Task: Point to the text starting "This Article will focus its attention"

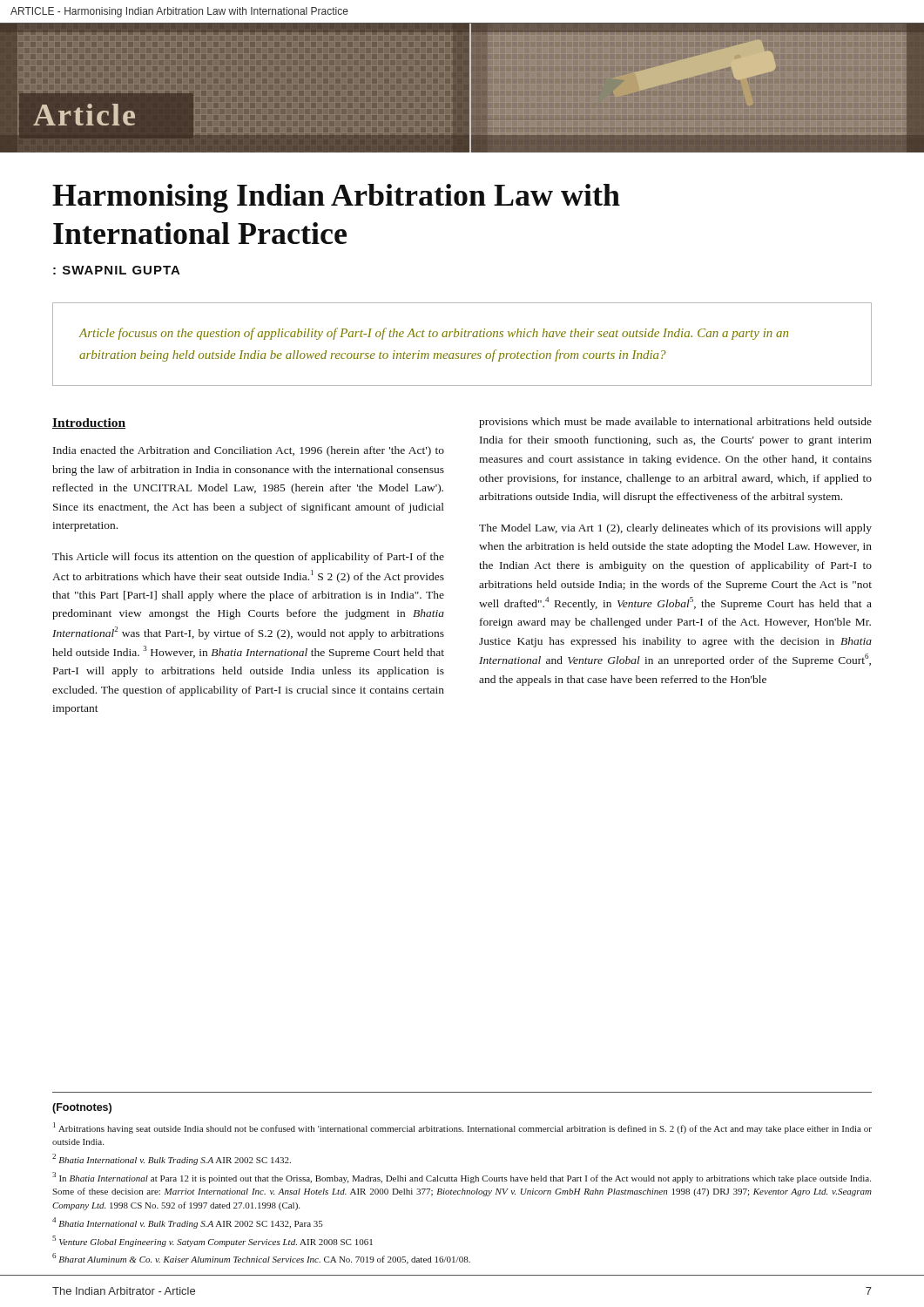Action: 248,632
